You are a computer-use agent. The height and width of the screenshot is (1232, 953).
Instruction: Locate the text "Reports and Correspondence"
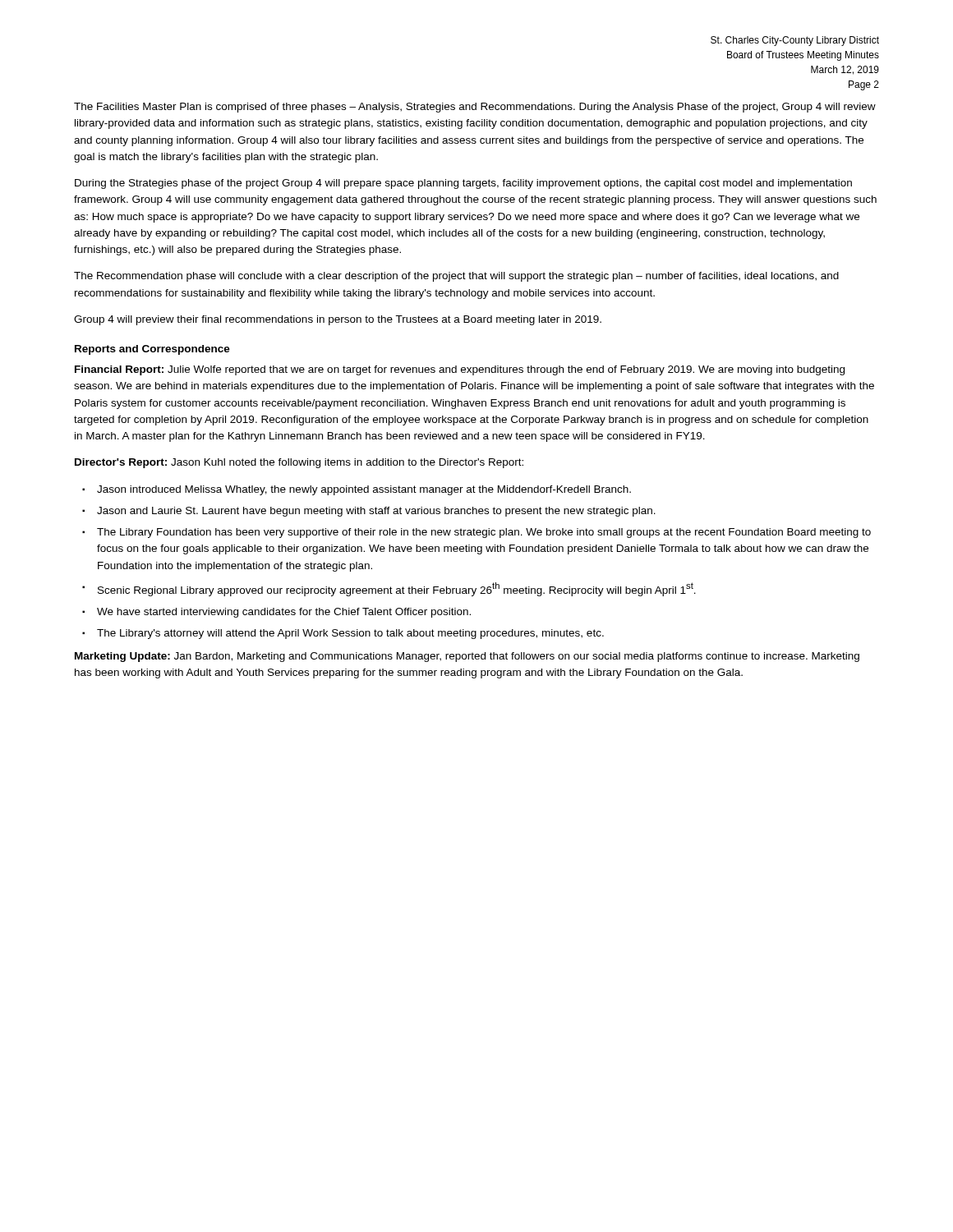coord(152,349)
